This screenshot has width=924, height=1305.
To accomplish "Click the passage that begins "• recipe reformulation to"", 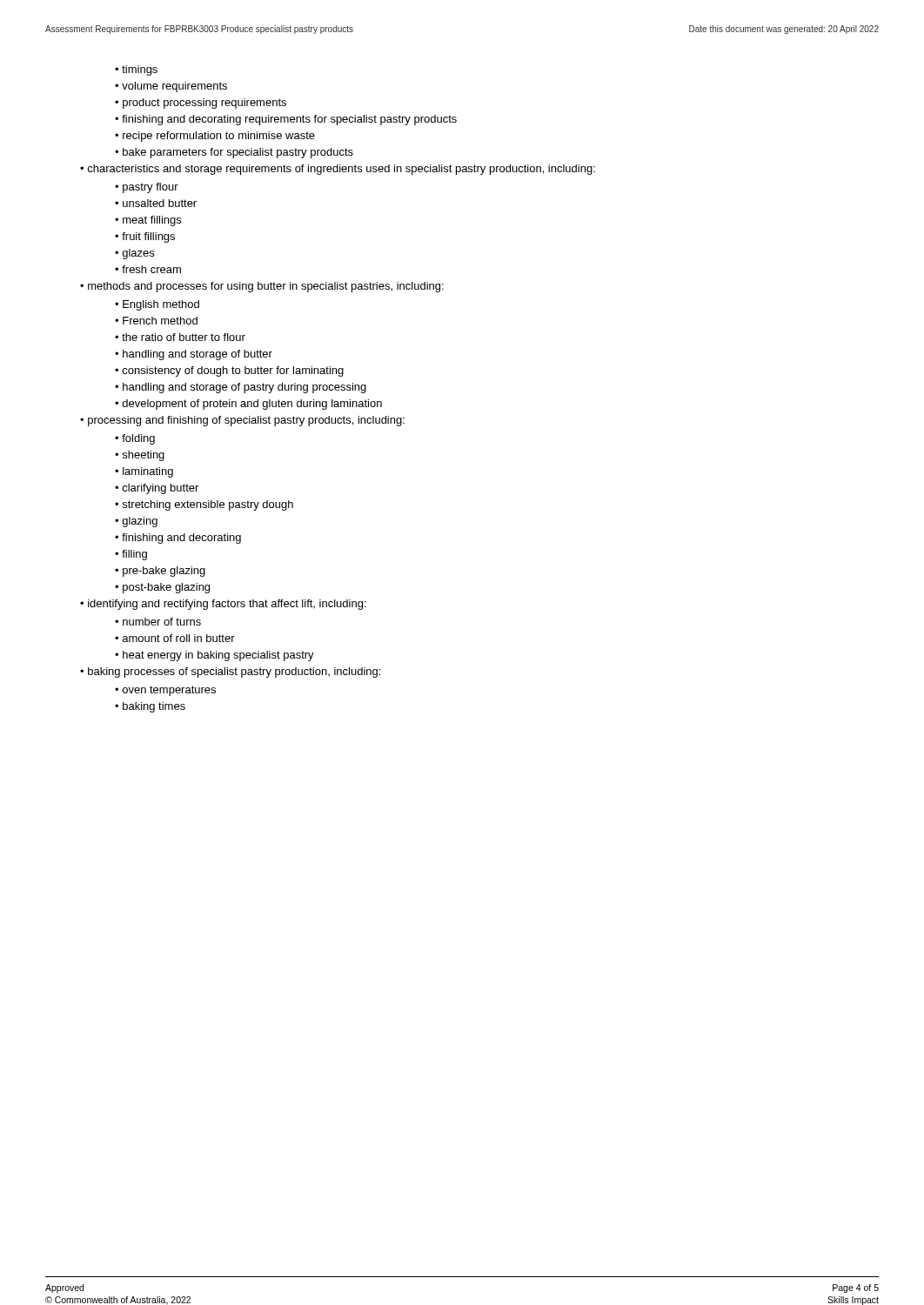I will [x=215, y=135].
